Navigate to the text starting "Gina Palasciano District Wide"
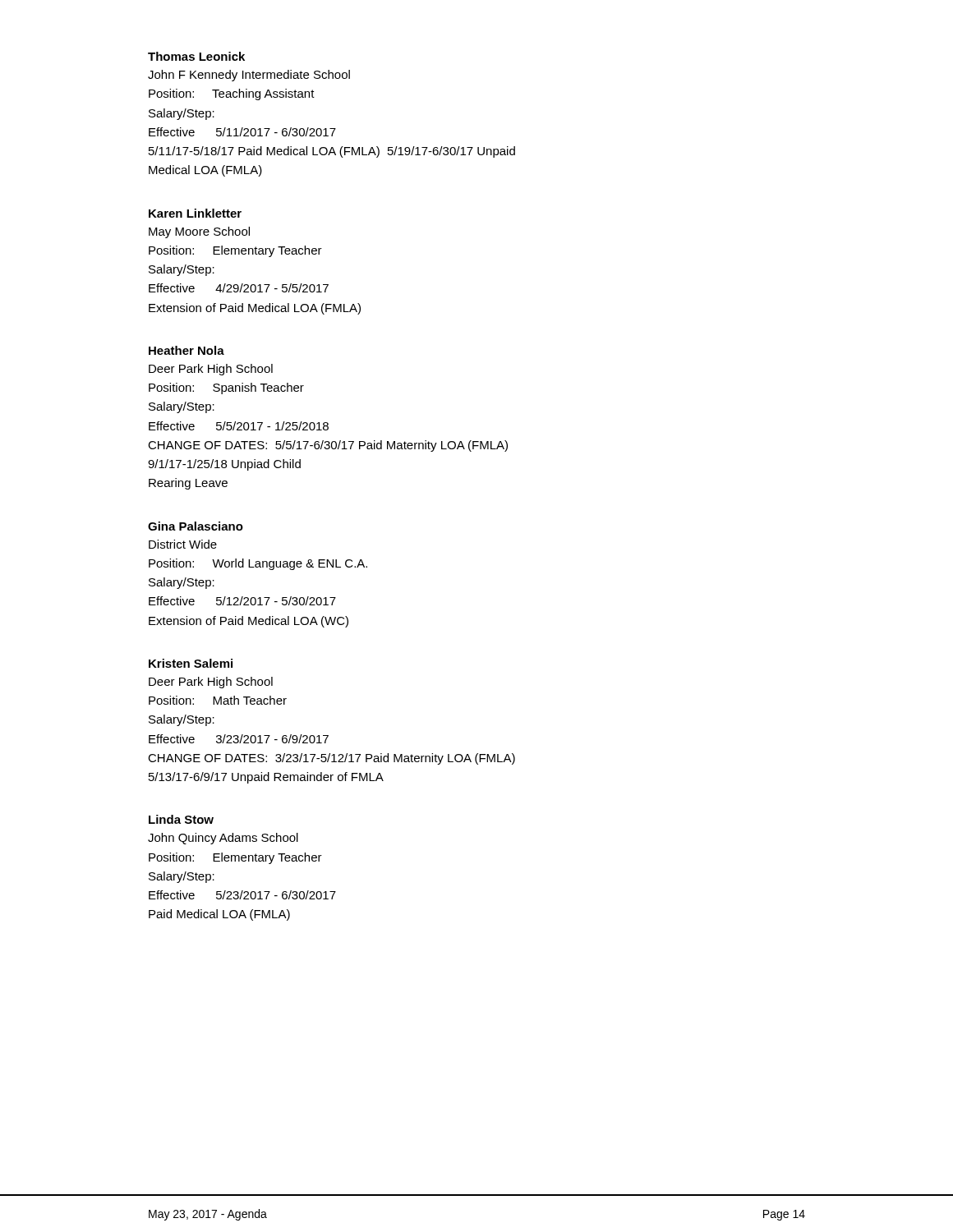The image size is (953, 1232). point(196,526)
